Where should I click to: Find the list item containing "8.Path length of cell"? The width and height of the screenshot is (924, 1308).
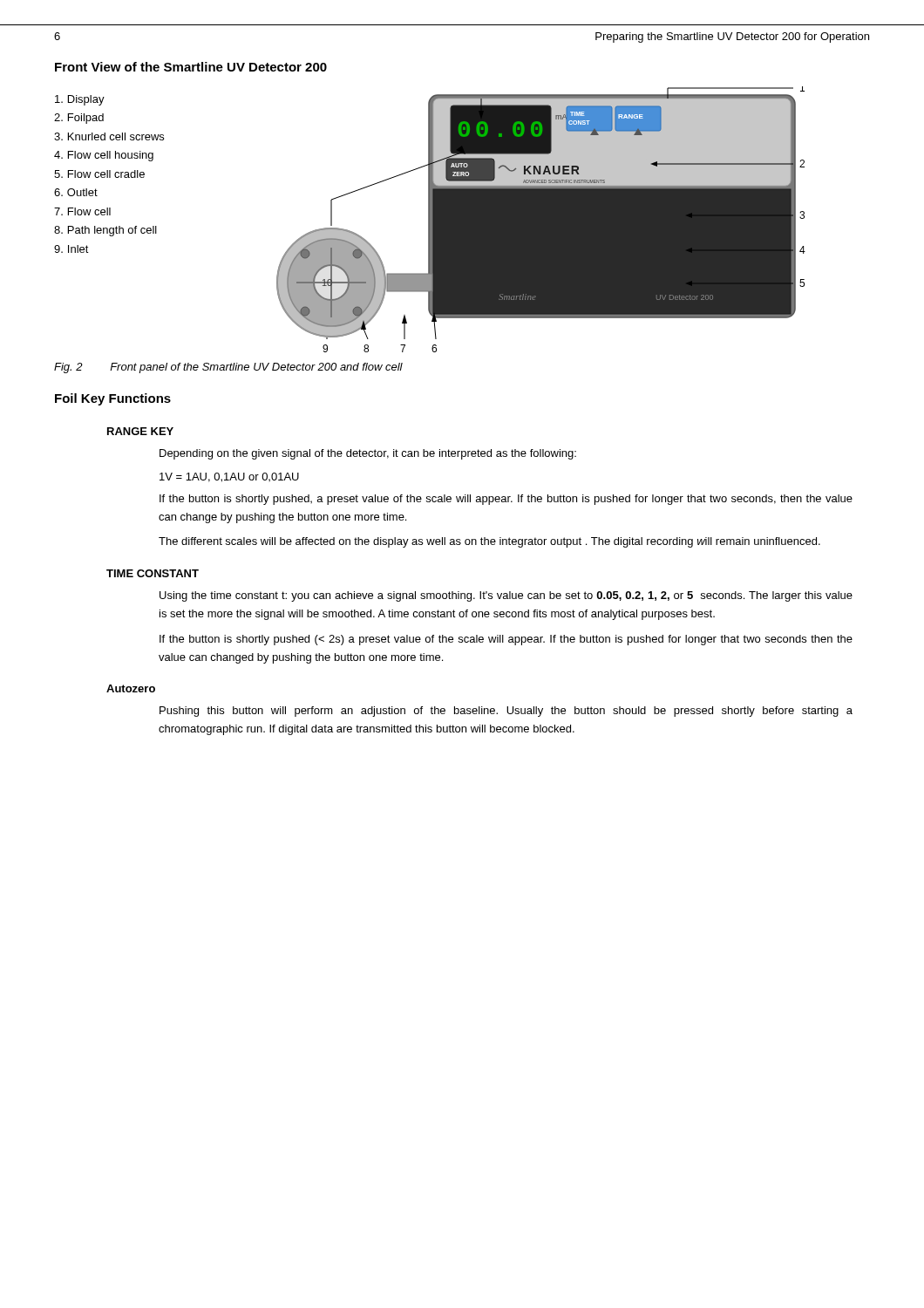[x=106, y=230]
